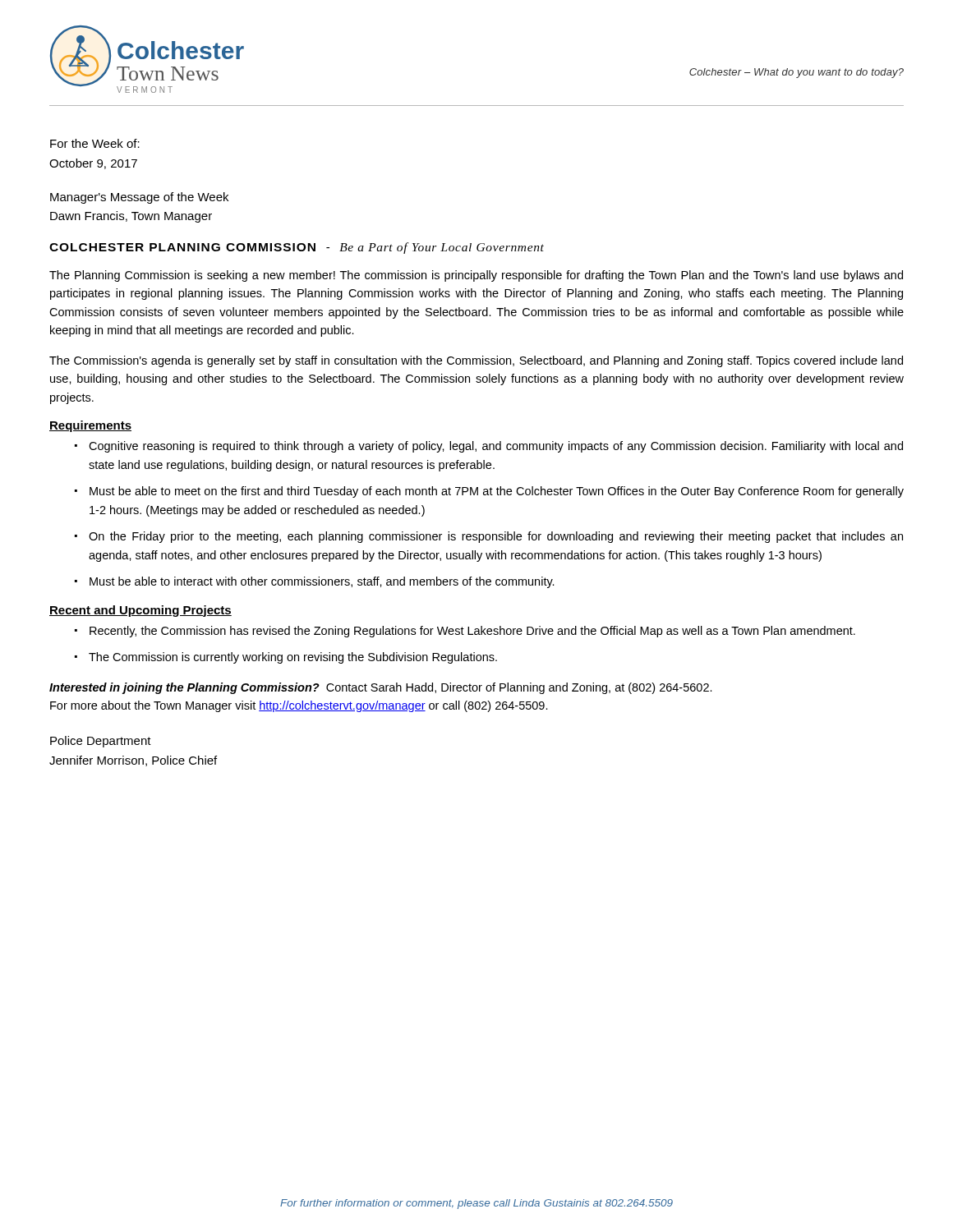The height and width of the screenshot is (1232, 953).
Task: Point to the element starting "The Commission's agenda is generally set by"
Action: [x=476, y=379]
